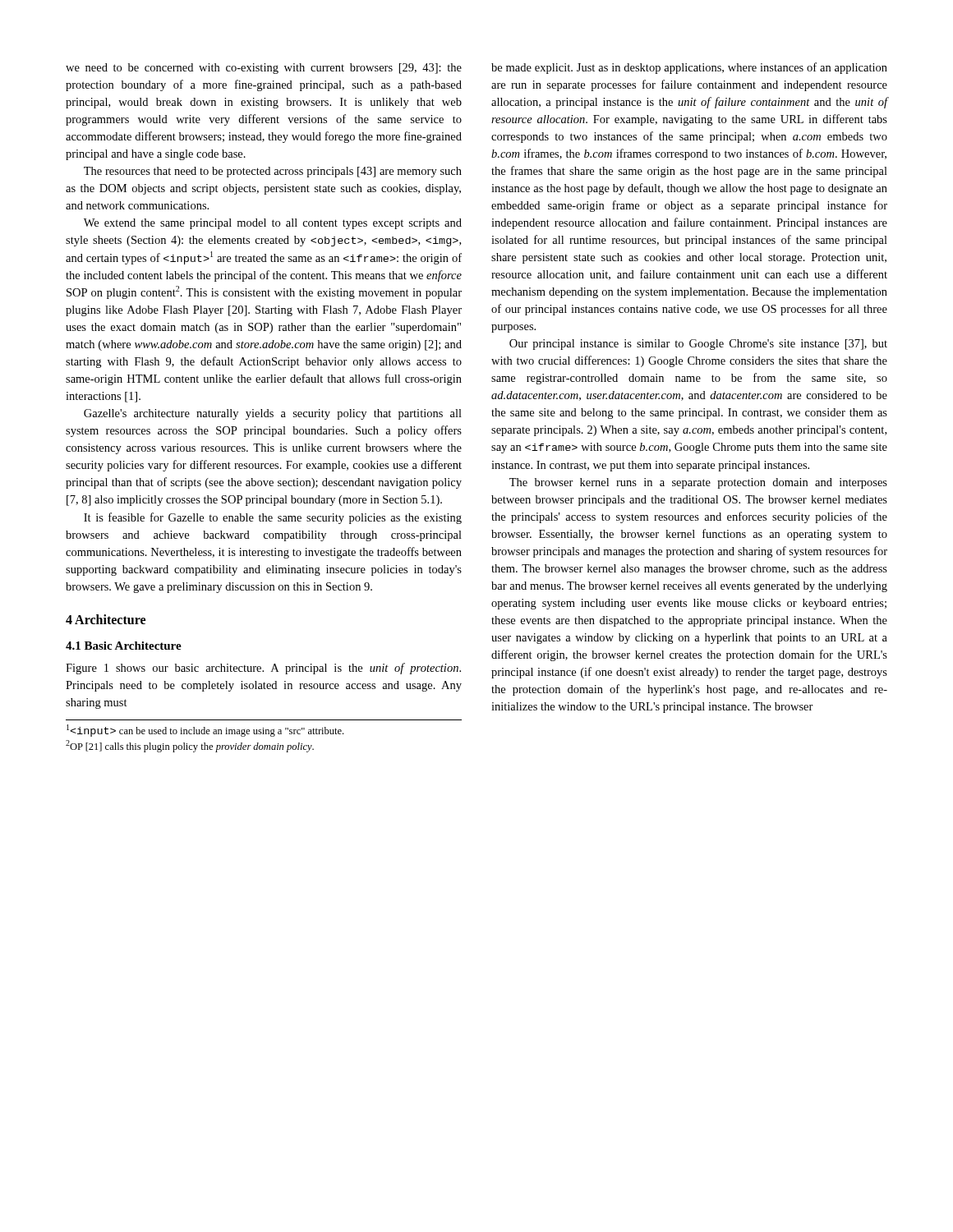Locate the text block containing "Gazelle's architecture naturally"
The width and height of the screenshot is (953, 1232).
(x=264, y=457)
